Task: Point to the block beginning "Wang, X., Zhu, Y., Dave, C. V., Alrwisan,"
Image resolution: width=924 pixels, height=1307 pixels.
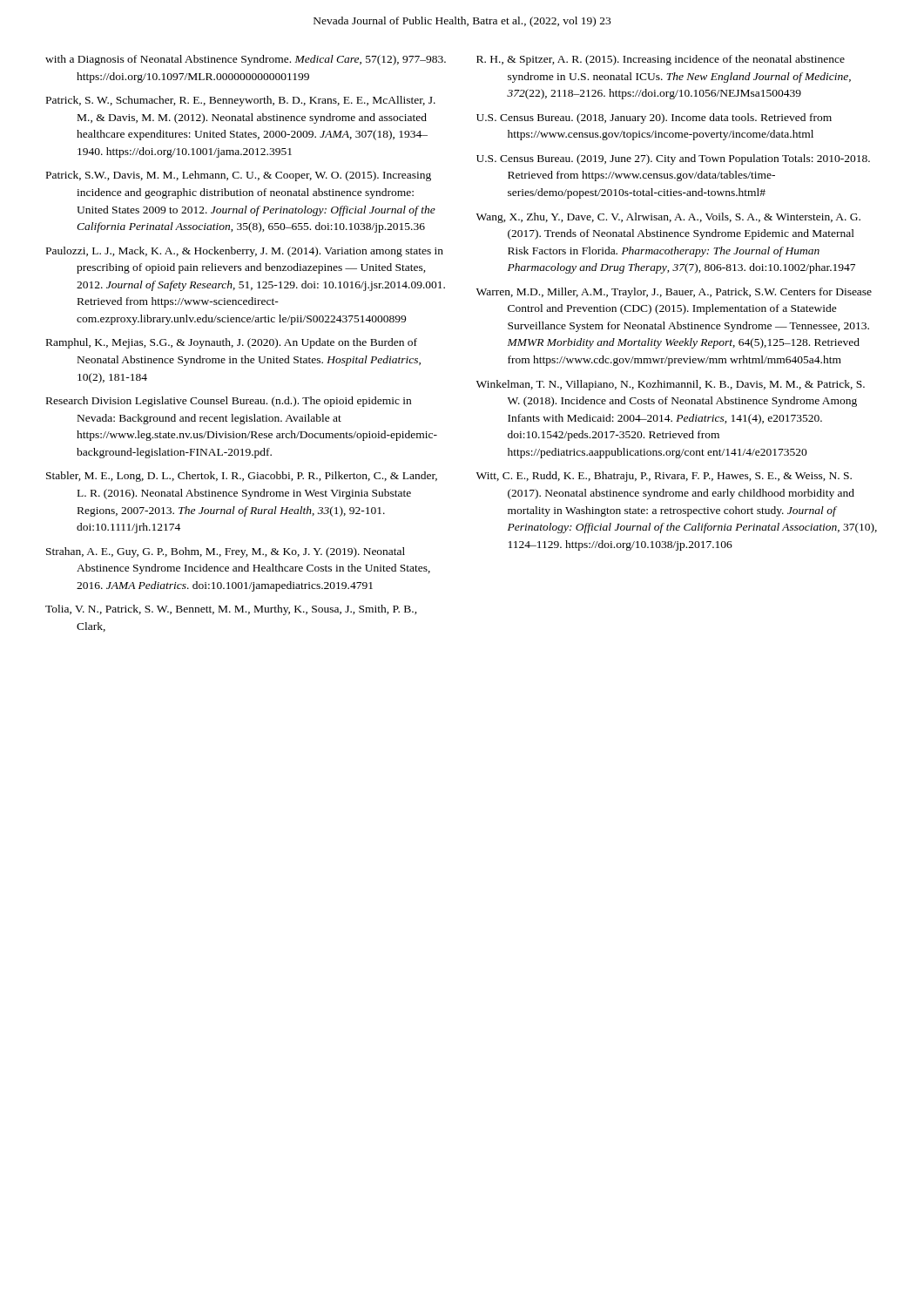Action: (669, 242)
